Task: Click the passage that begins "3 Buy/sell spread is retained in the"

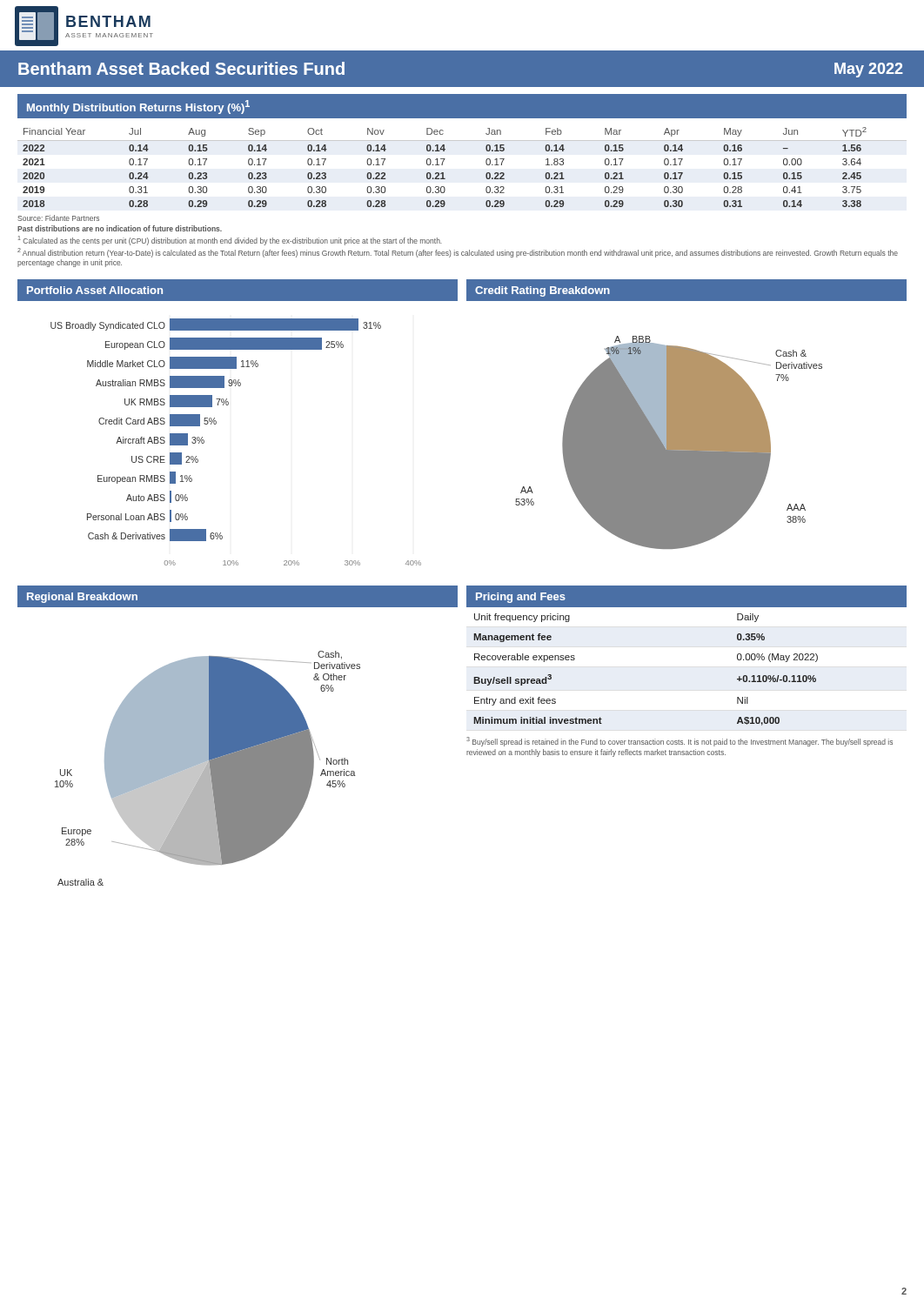Action: tap(680, 746)
